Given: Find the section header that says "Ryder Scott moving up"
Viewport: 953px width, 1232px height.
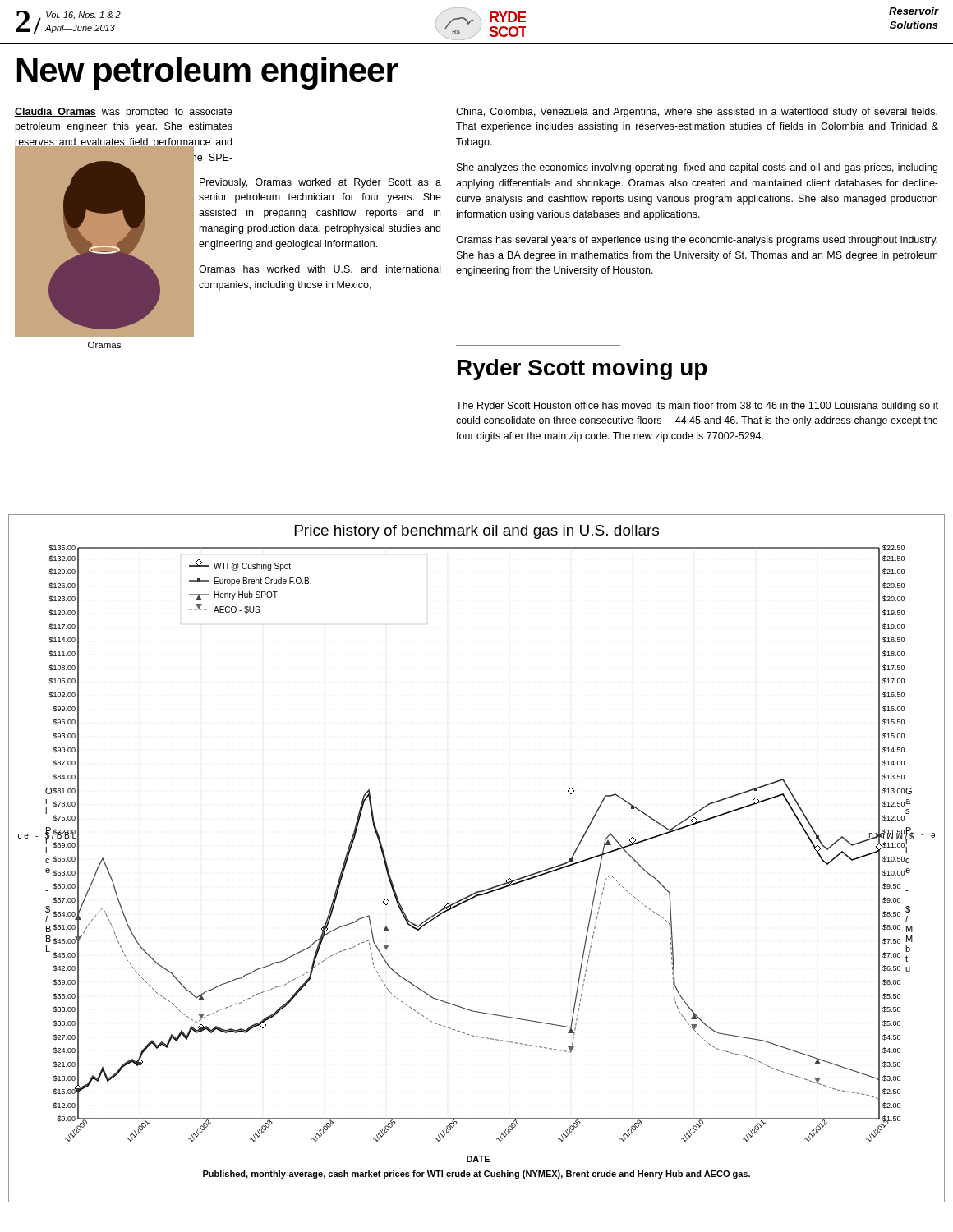Looking at the screenshot, I should coord(582,368).
